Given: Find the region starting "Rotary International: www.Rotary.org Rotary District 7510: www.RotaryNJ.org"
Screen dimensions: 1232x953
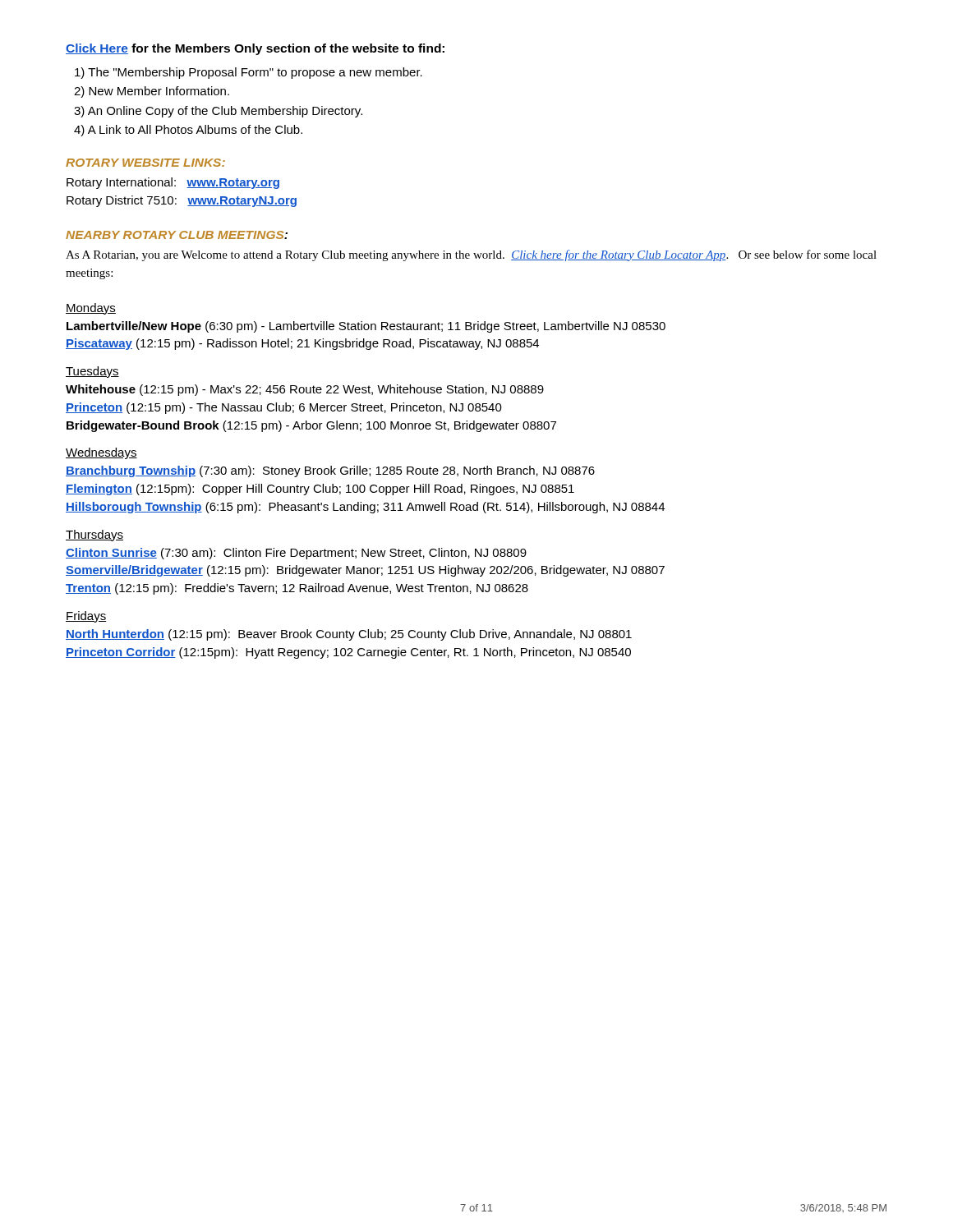Looking at the screenshot, I should 182,191.
